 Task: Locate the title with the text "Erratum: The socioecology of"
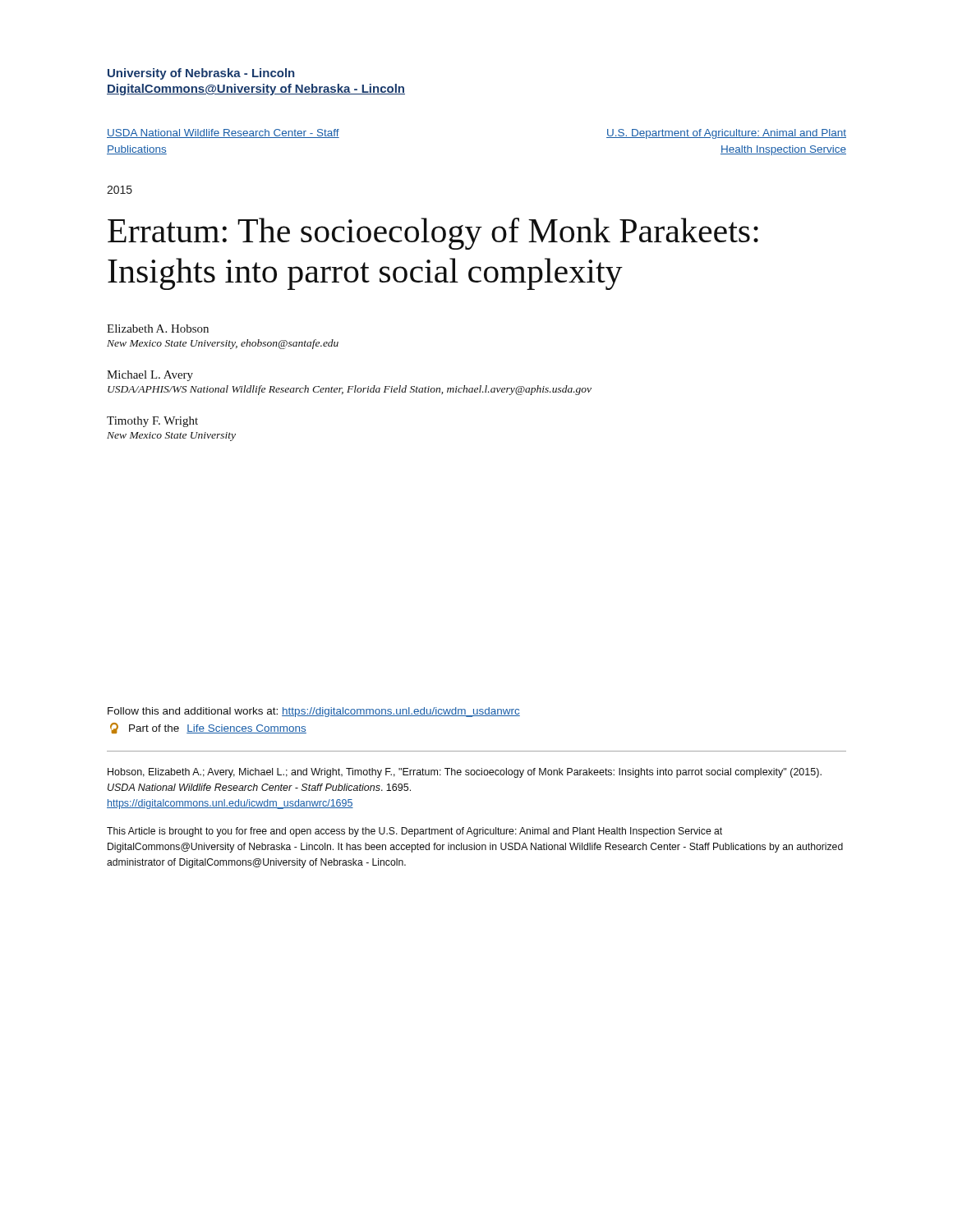click(434, 251)
